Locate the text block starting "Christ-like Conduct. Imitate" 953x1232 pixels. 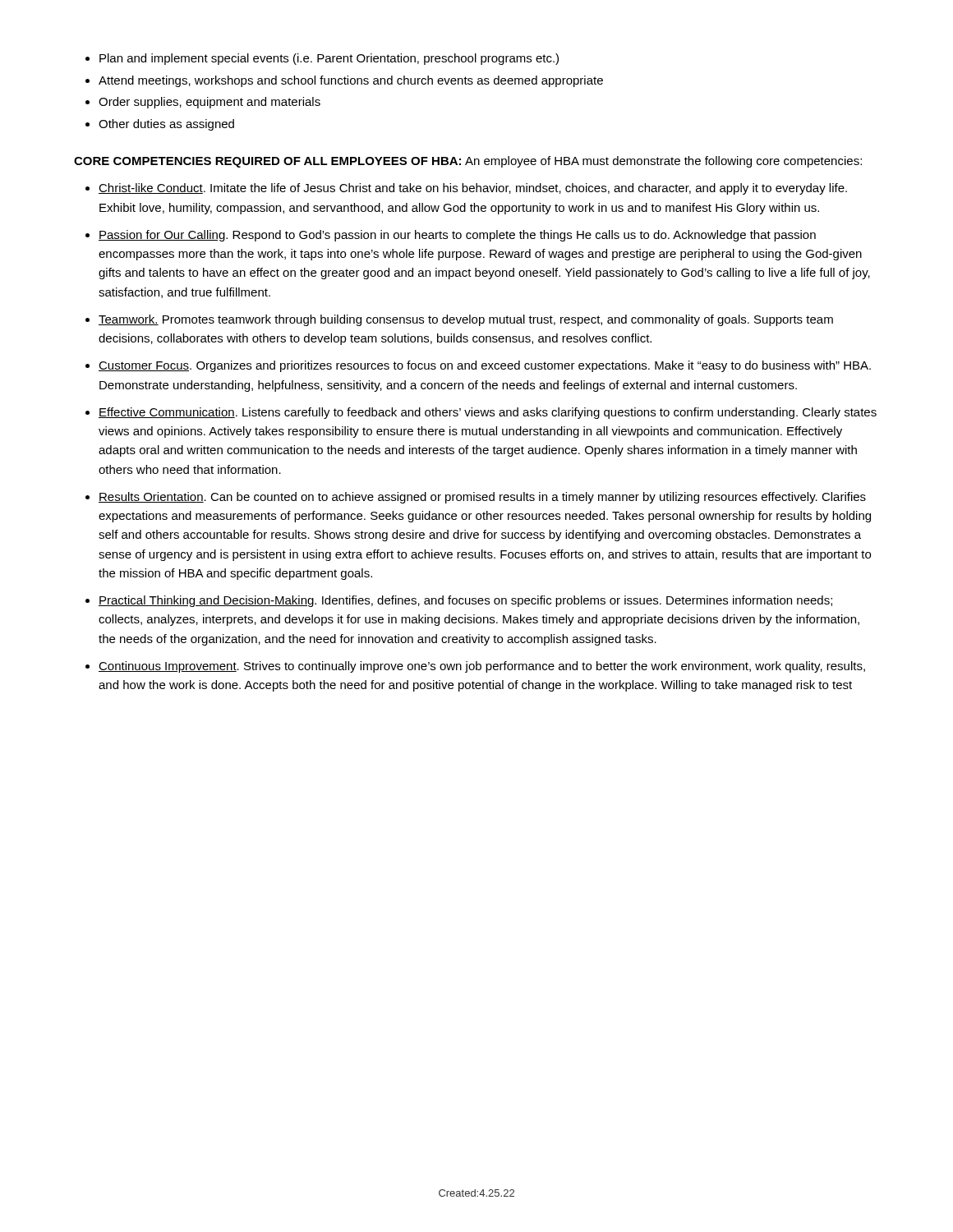(x=476, y=197)
